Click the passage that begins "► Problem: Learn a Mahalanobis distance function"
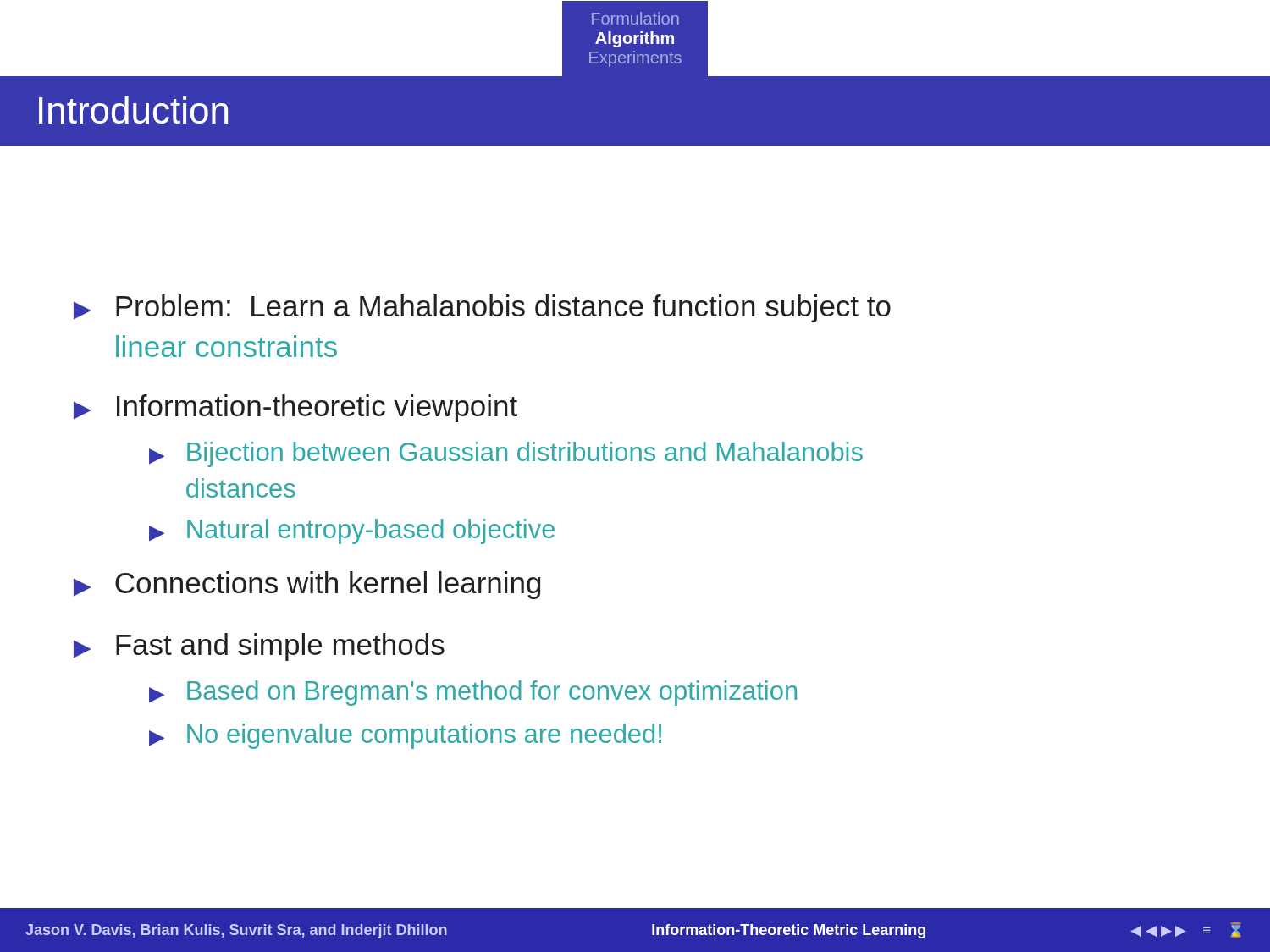Viewport: 1270px width, 952px height. click(480, 327)
